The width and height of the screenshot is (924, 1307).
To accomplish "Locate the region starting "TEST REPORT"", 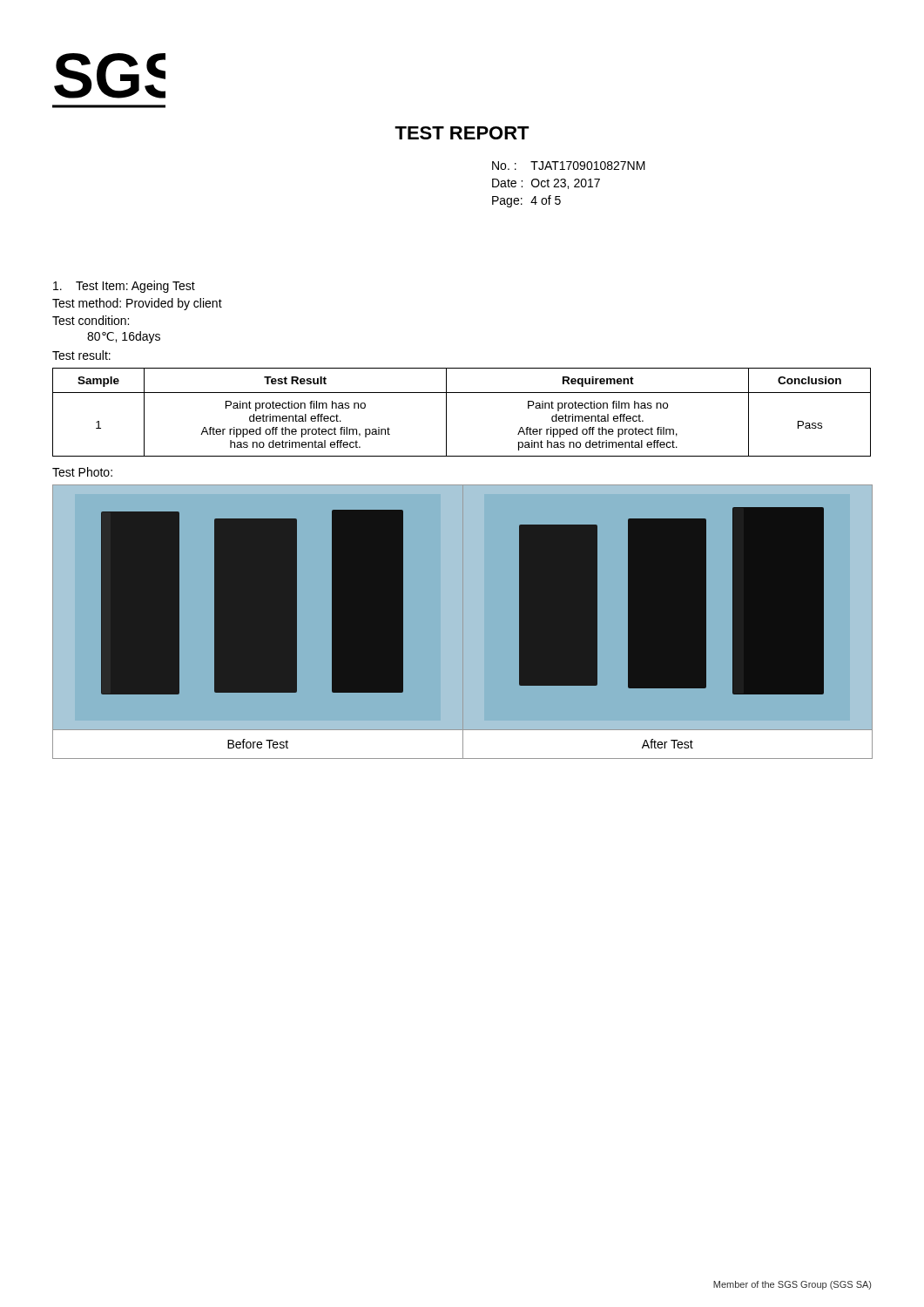I will (462, 133).
